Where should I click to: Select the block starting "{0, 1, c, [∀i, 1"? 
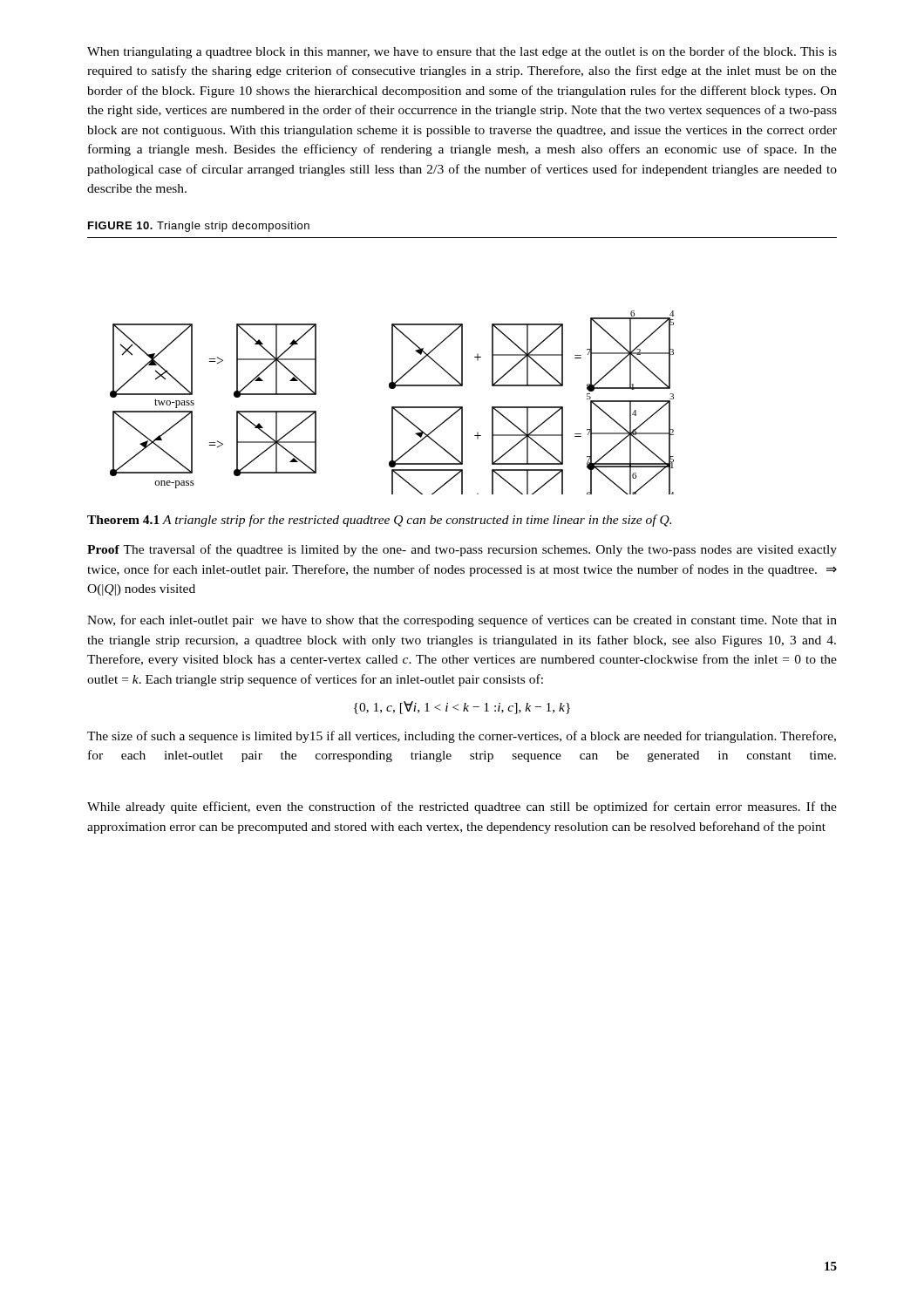tap(462, 707)
